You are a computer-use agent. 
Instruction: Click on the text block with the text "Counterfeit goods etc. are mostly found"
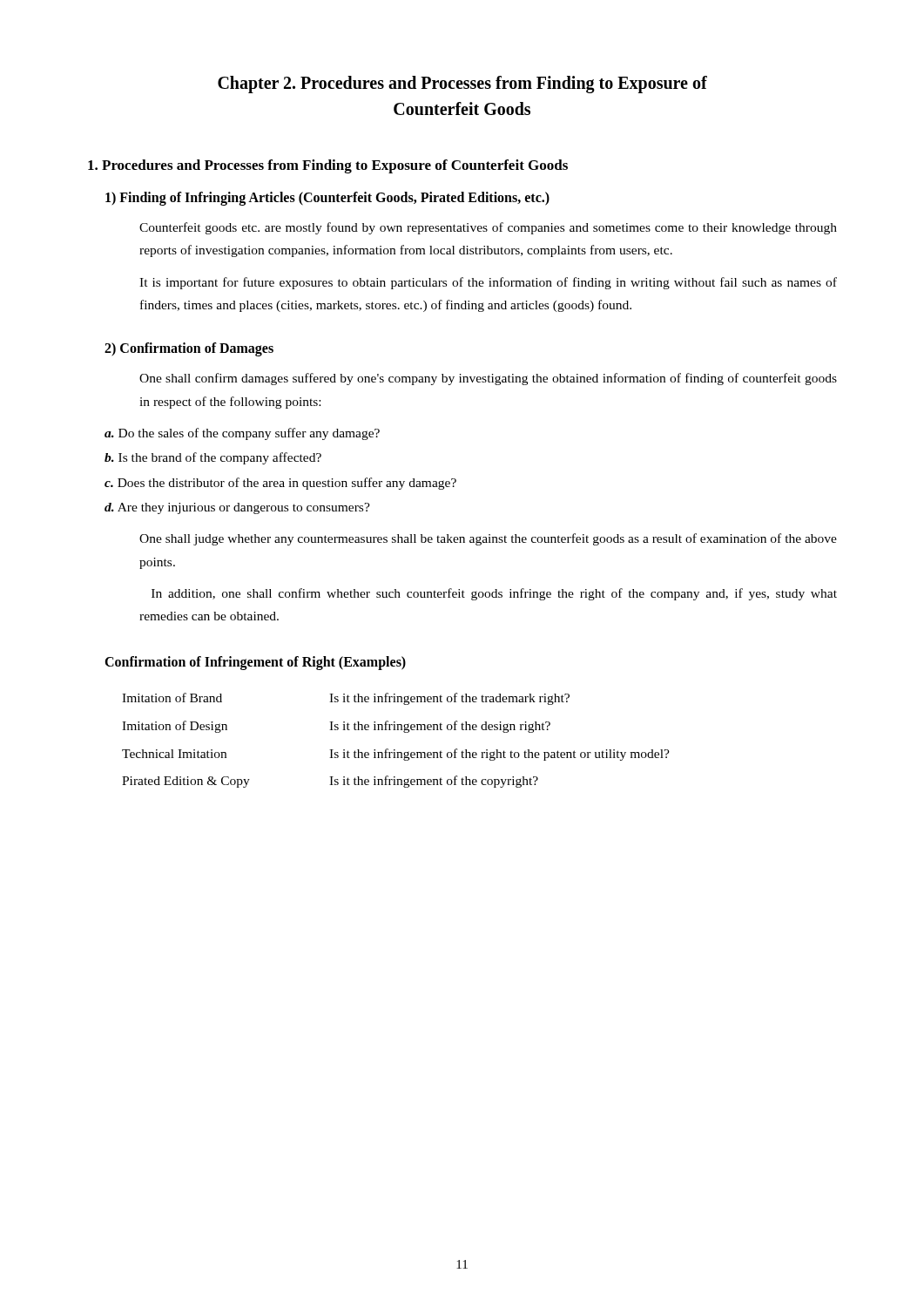point(488,238)
